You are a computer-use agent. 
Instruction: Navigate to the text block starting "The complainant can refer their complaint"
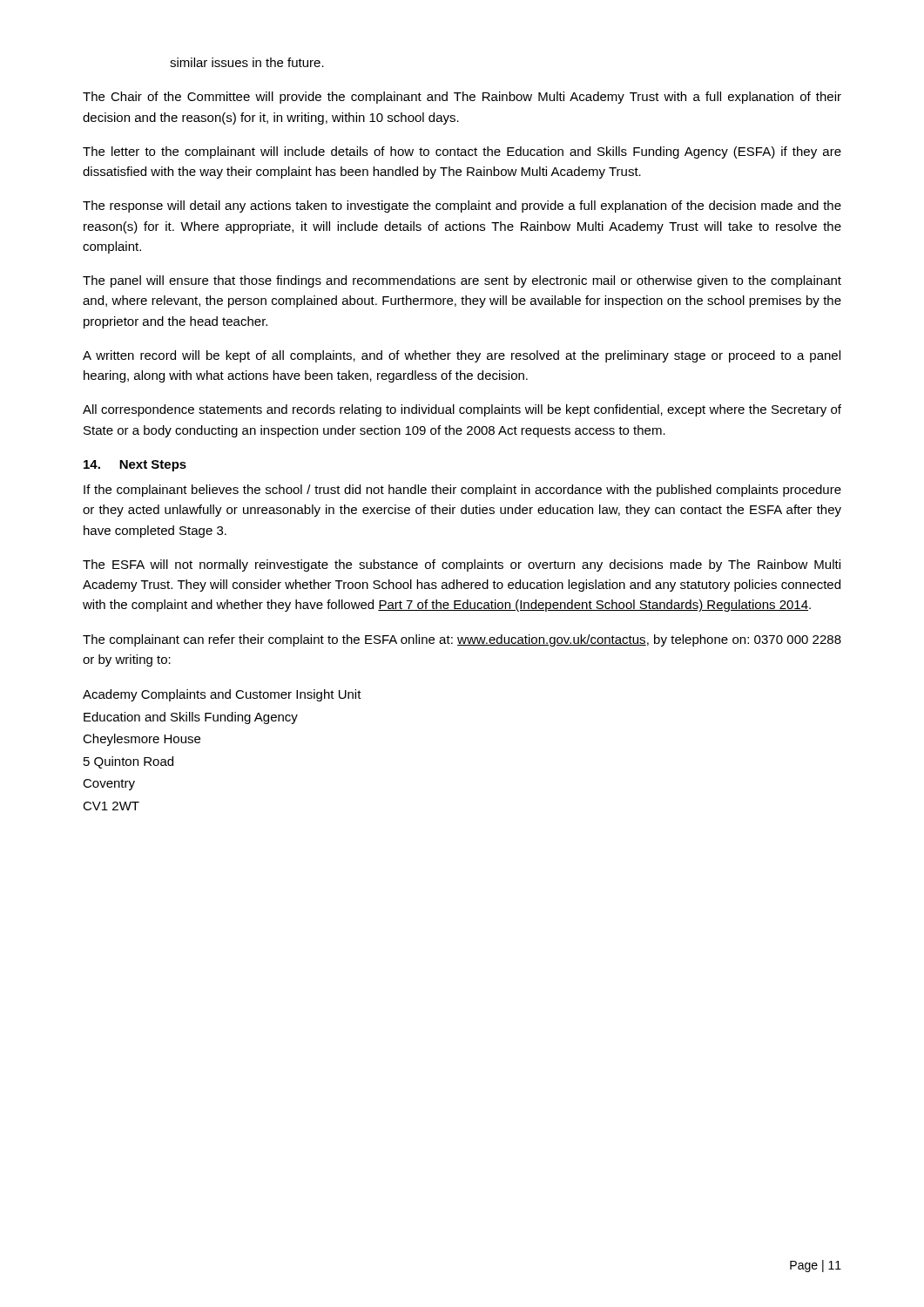462,649
